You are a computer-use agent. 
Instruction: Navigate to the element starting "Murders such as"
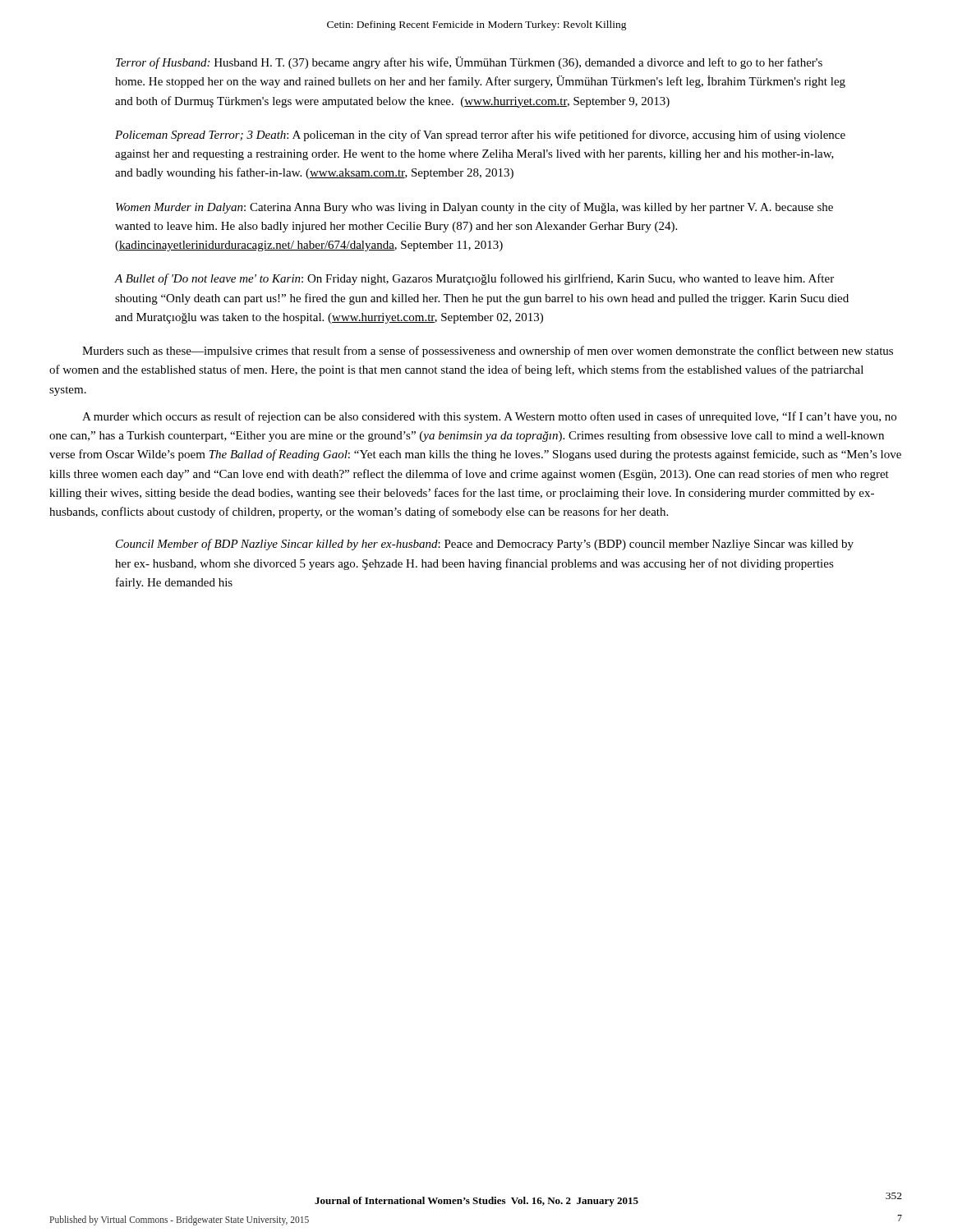(x=471, y=370)
